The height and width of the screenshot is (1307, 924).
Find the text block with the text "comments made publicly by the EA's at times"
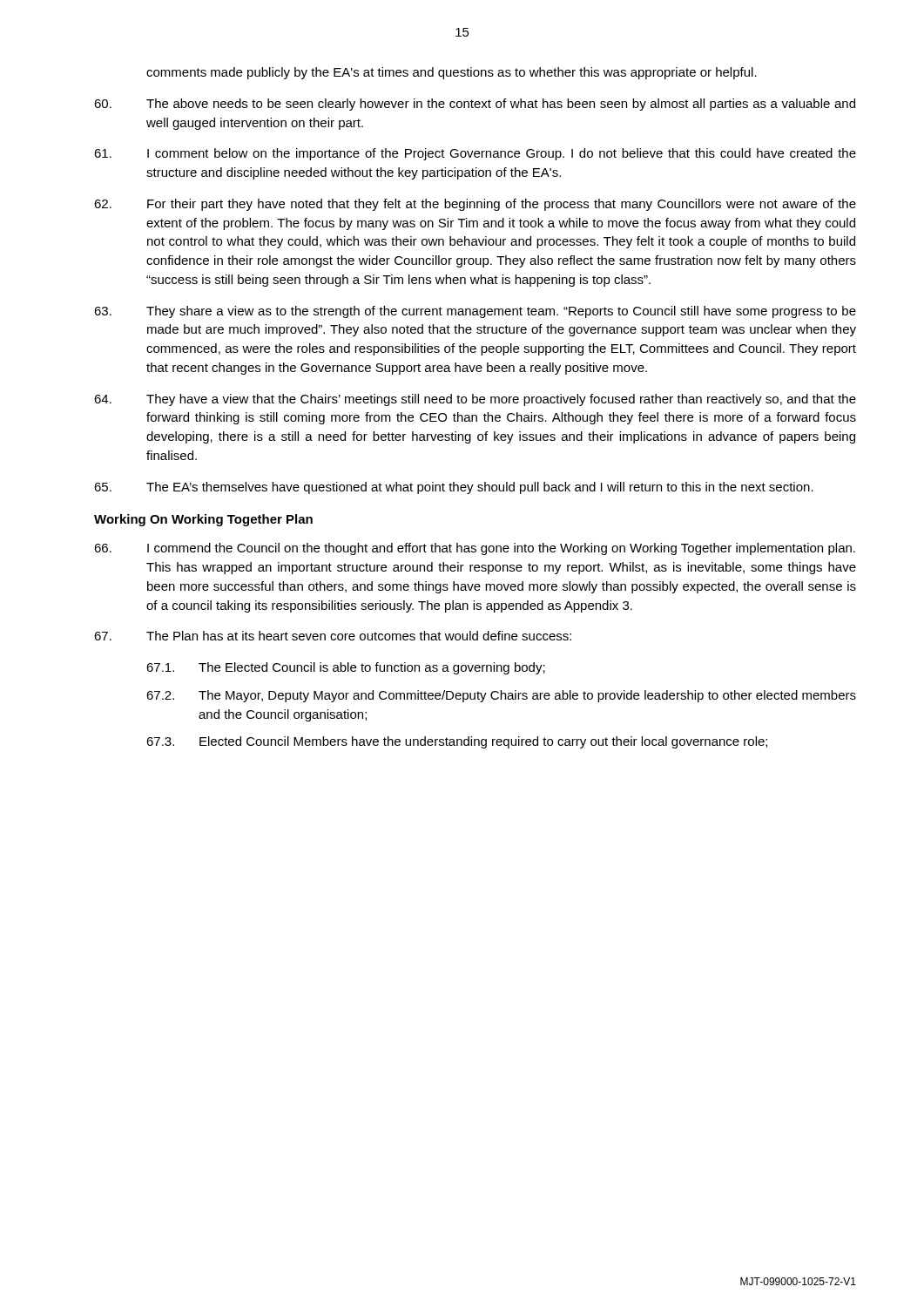(452, 72)
